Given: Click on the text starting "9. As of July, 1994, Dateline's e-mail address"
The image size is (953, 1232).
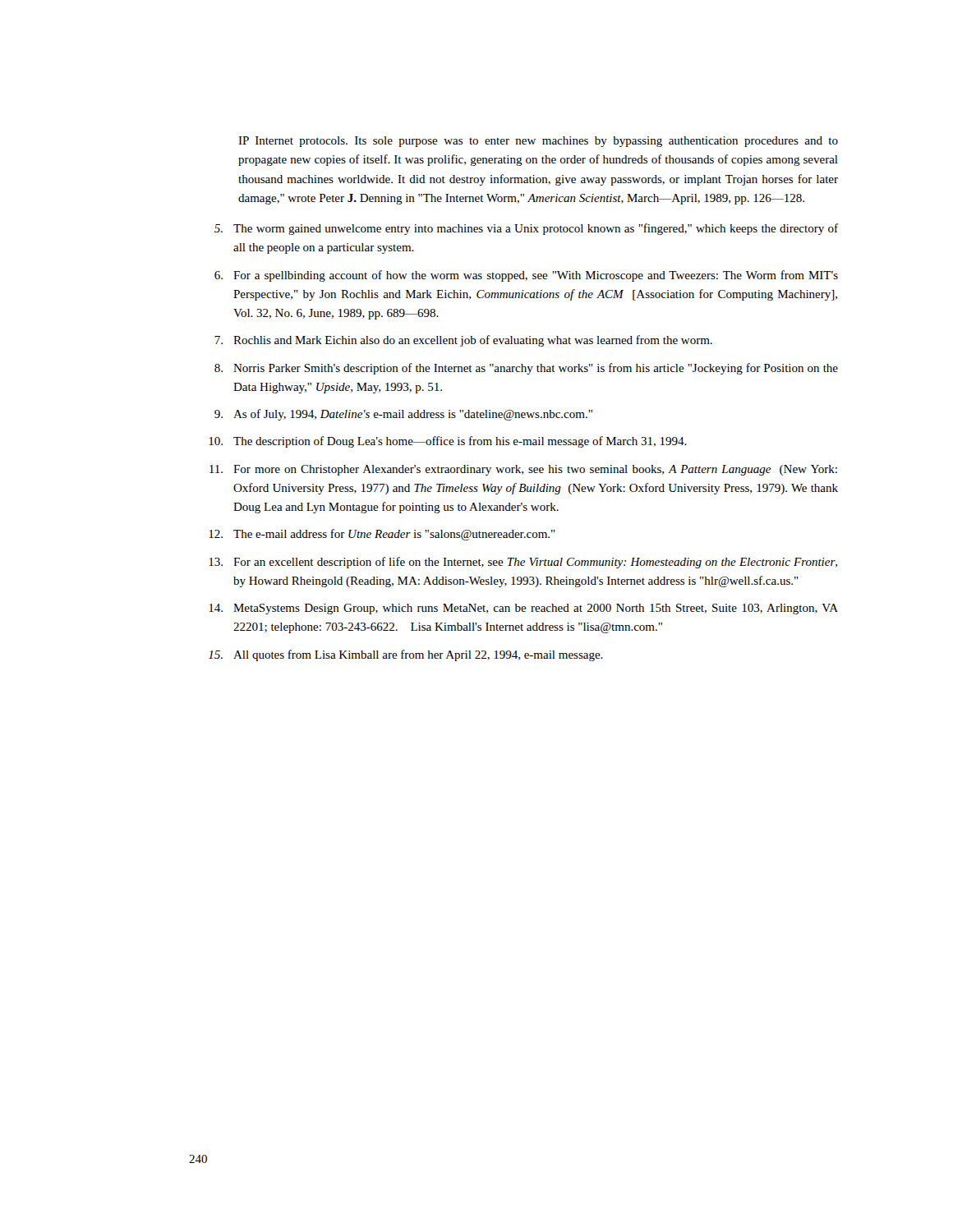Looking at the screenshot, I should click(x=513, y=415).
